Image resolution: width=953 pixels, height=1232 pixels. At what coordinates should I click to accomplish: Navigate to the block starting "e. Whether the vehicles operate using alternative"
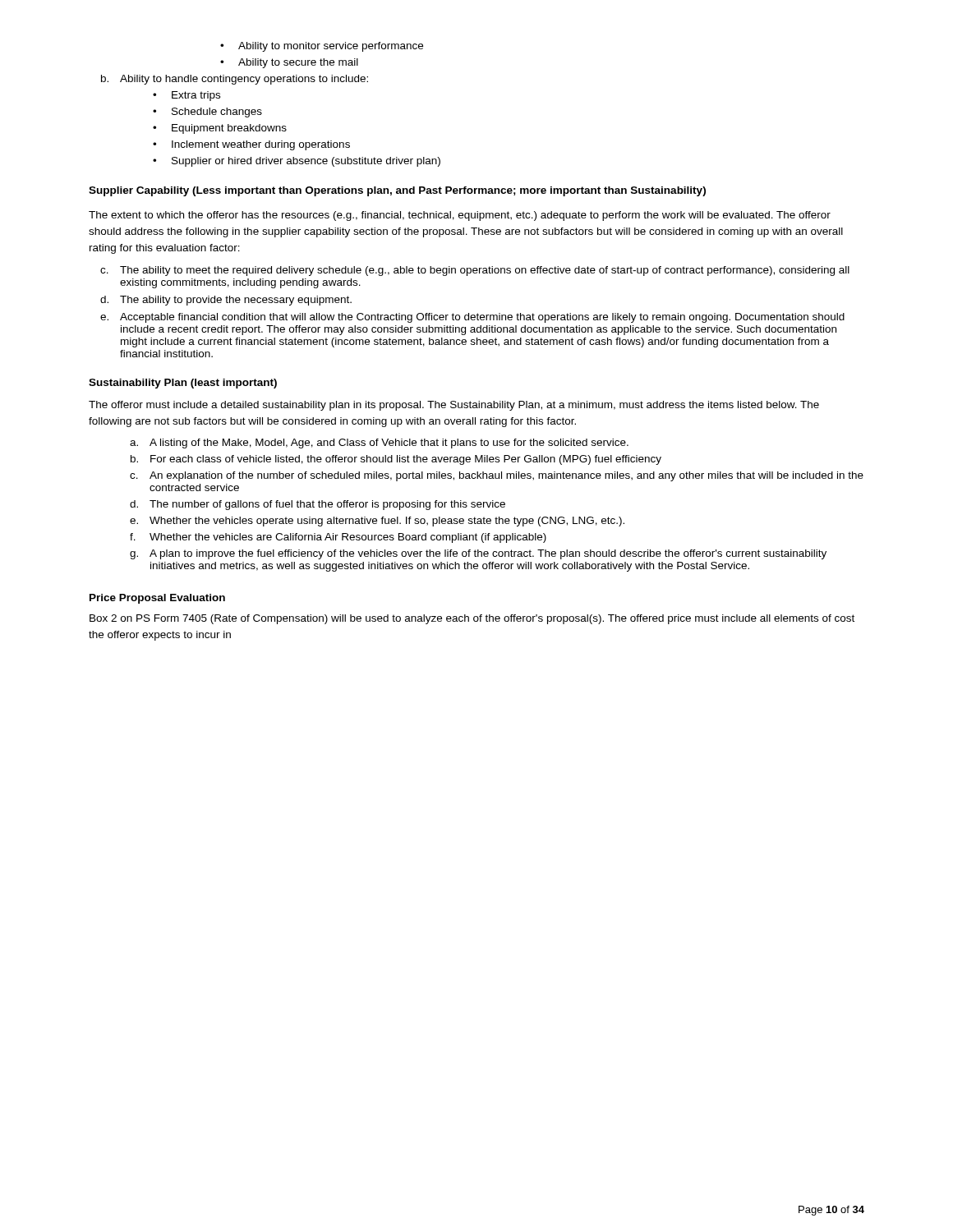point(378,520)
